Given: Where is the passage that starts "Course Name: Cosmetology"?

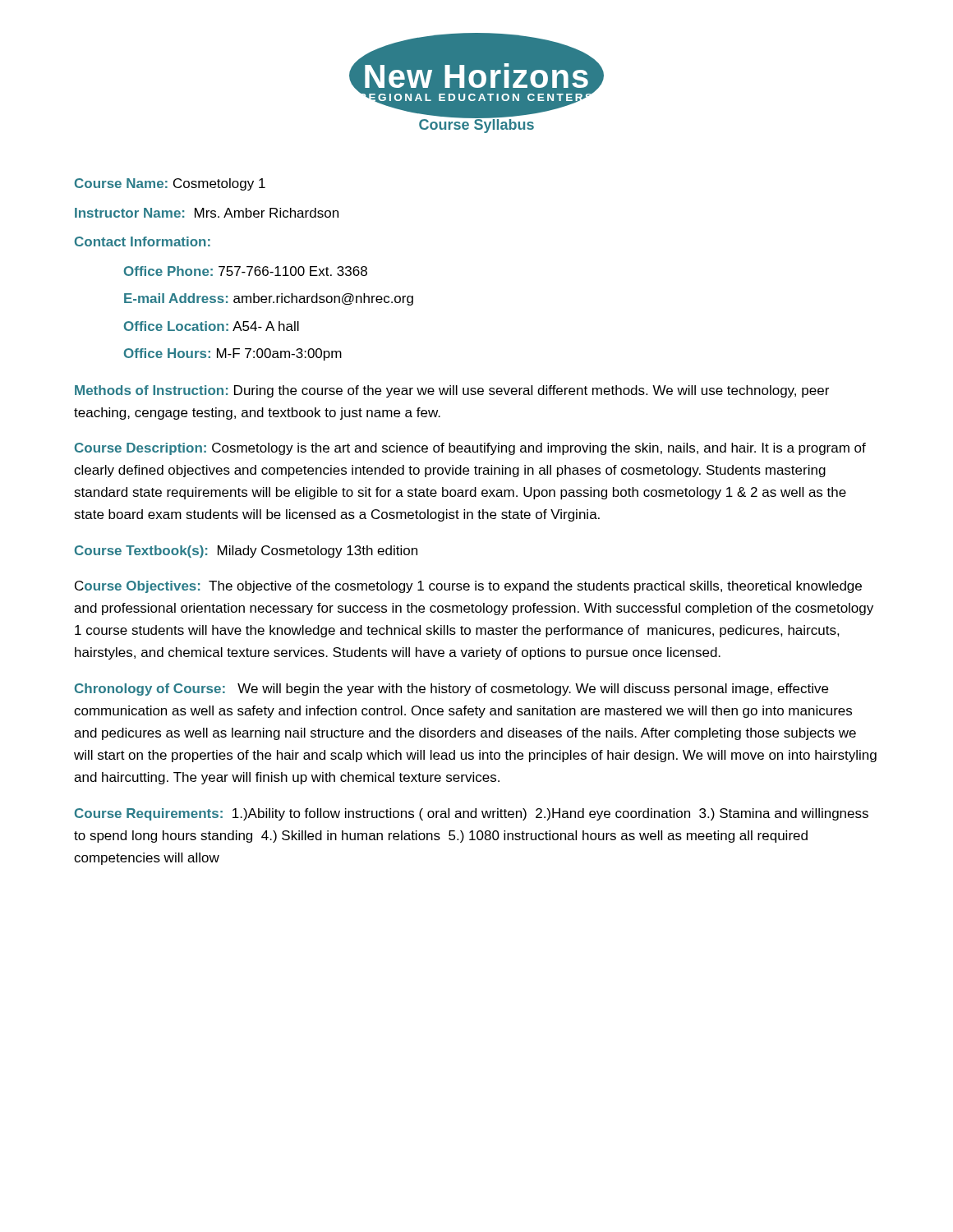Looking at the screenshot, I should (170, 184).
